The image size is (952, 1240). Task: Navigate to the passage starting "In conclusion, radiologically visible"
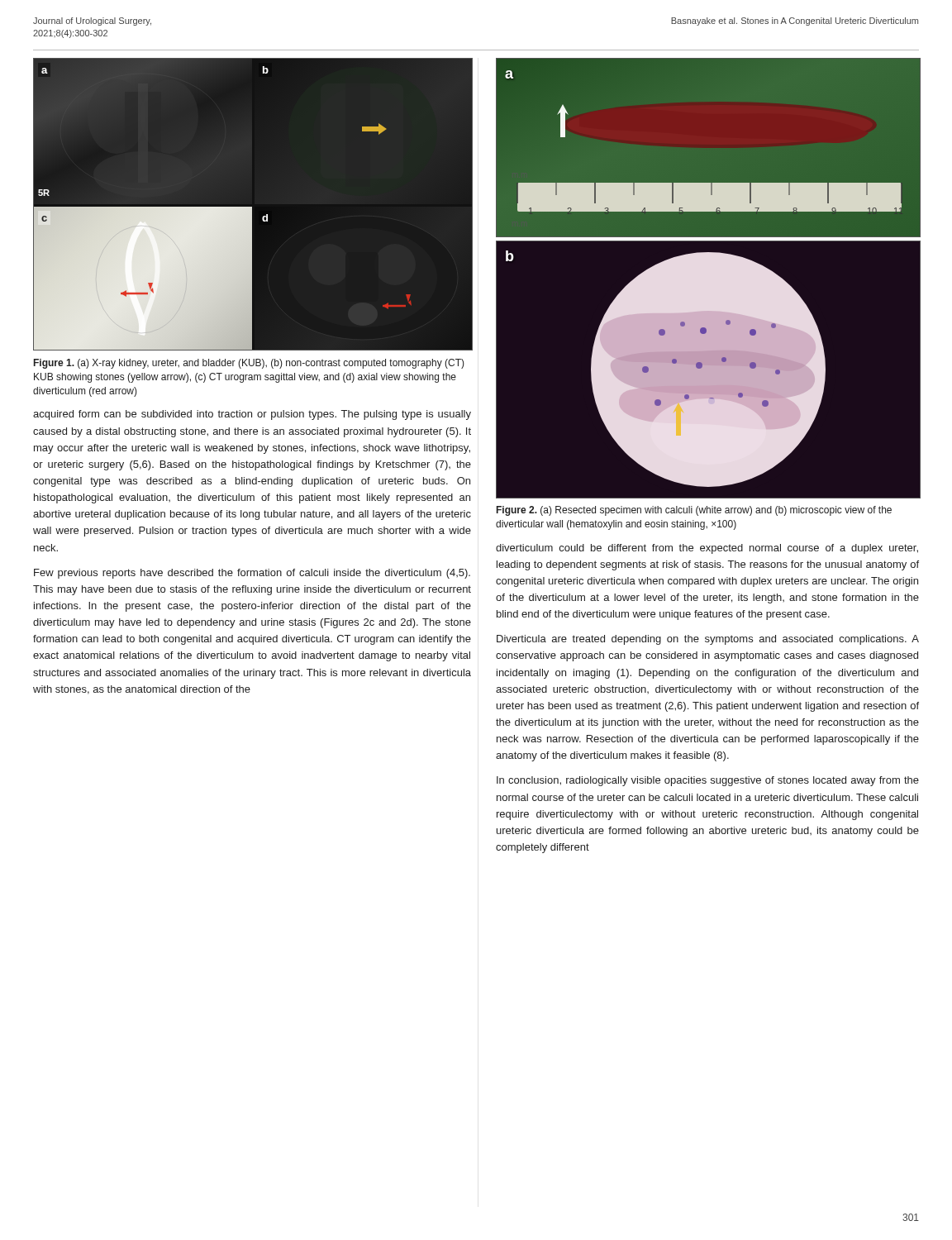tap(707, 814)
